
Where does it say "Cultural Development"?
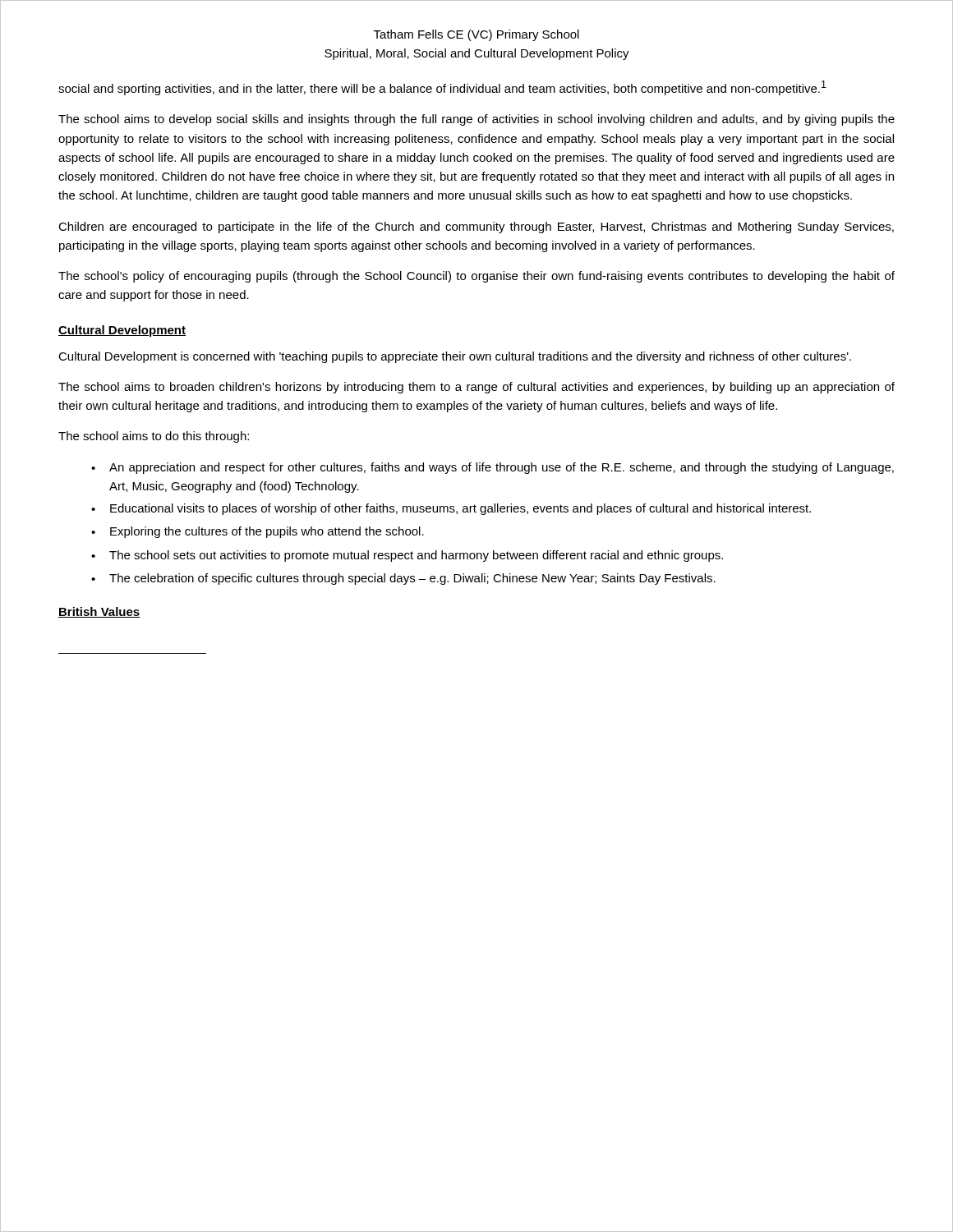122,329
